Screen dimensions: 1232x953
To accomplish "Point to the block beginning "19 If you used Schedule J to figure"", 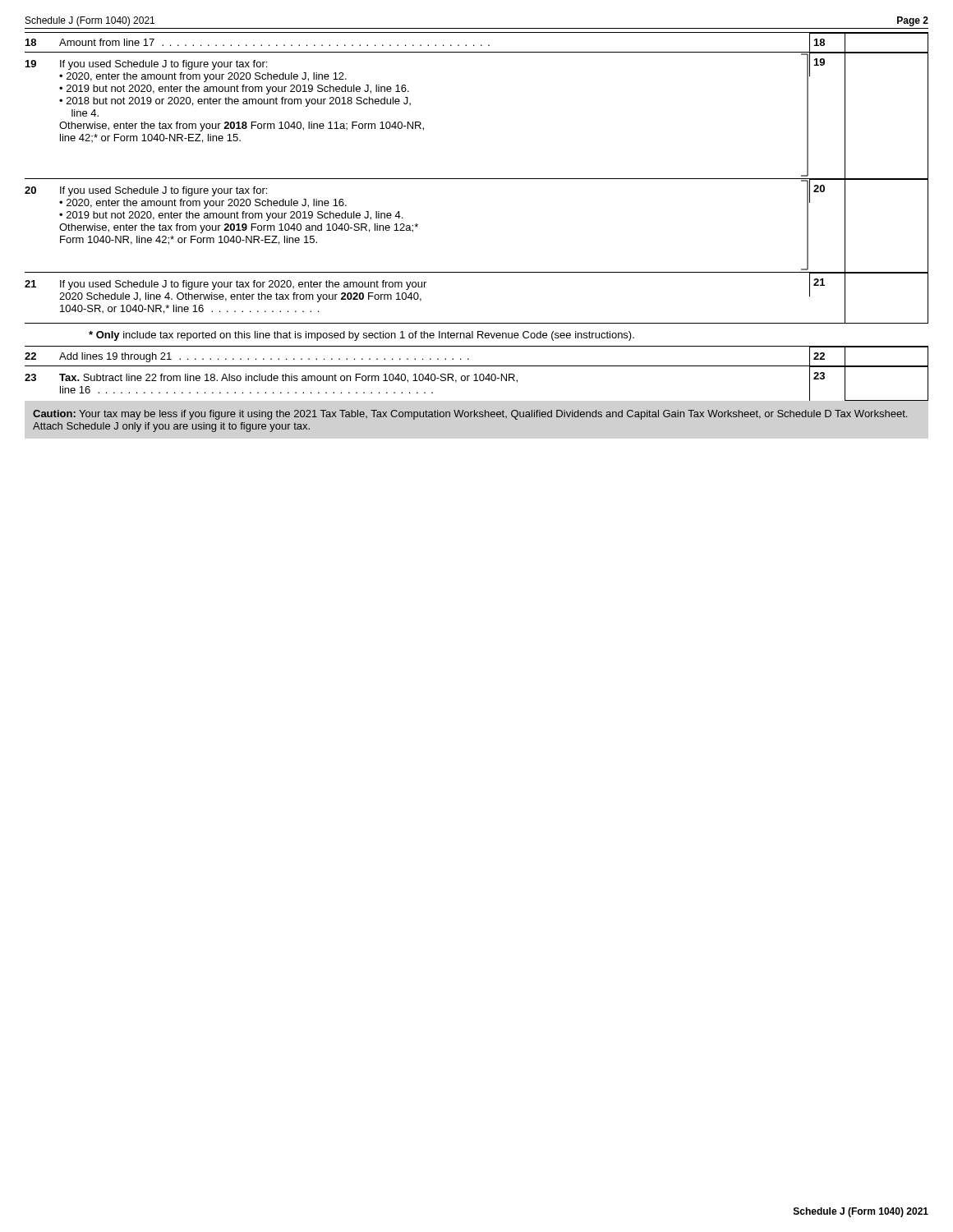I will (476, 115).
